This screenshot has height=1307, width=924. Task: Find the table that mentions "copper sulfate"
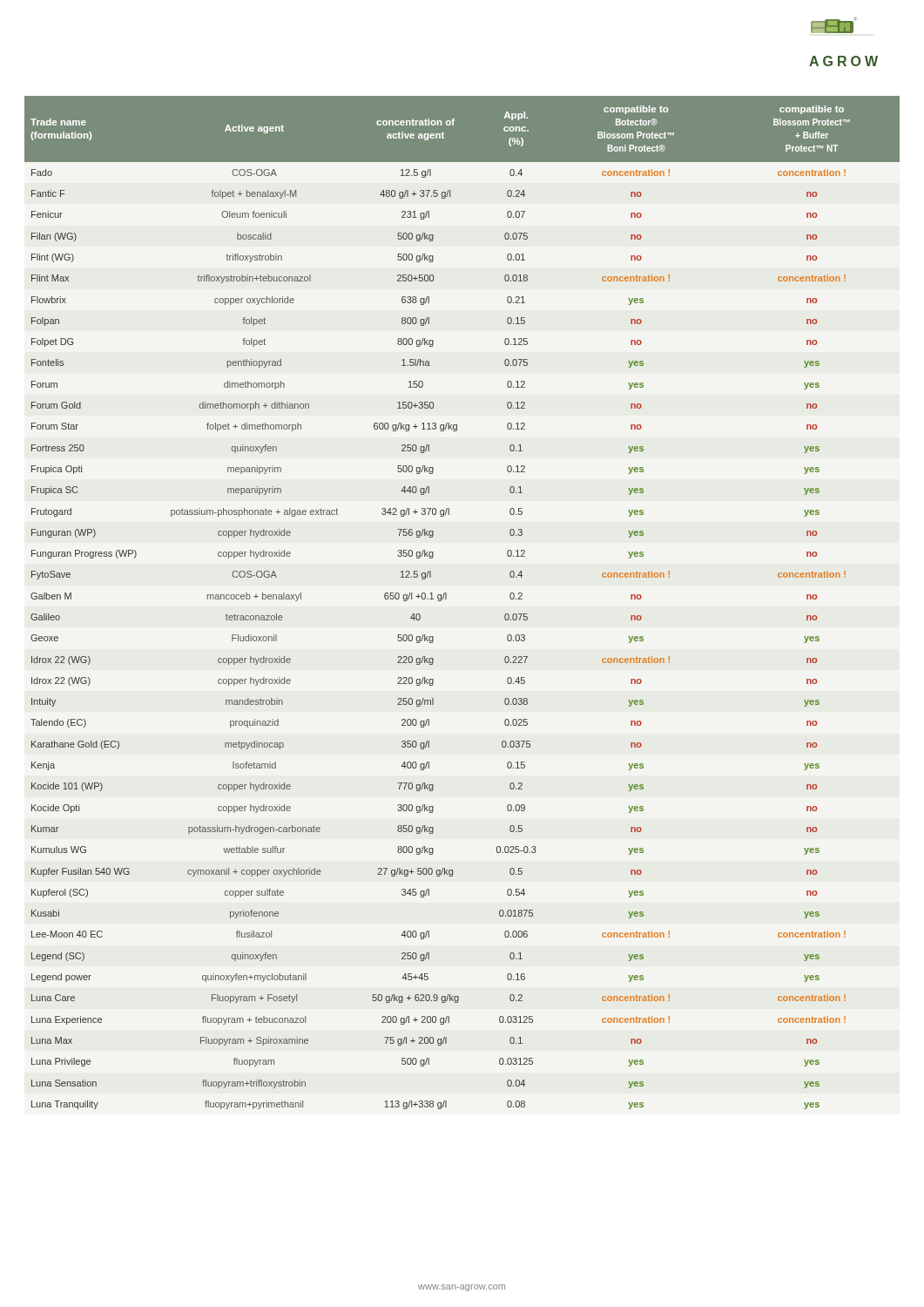tap(462, 605)
